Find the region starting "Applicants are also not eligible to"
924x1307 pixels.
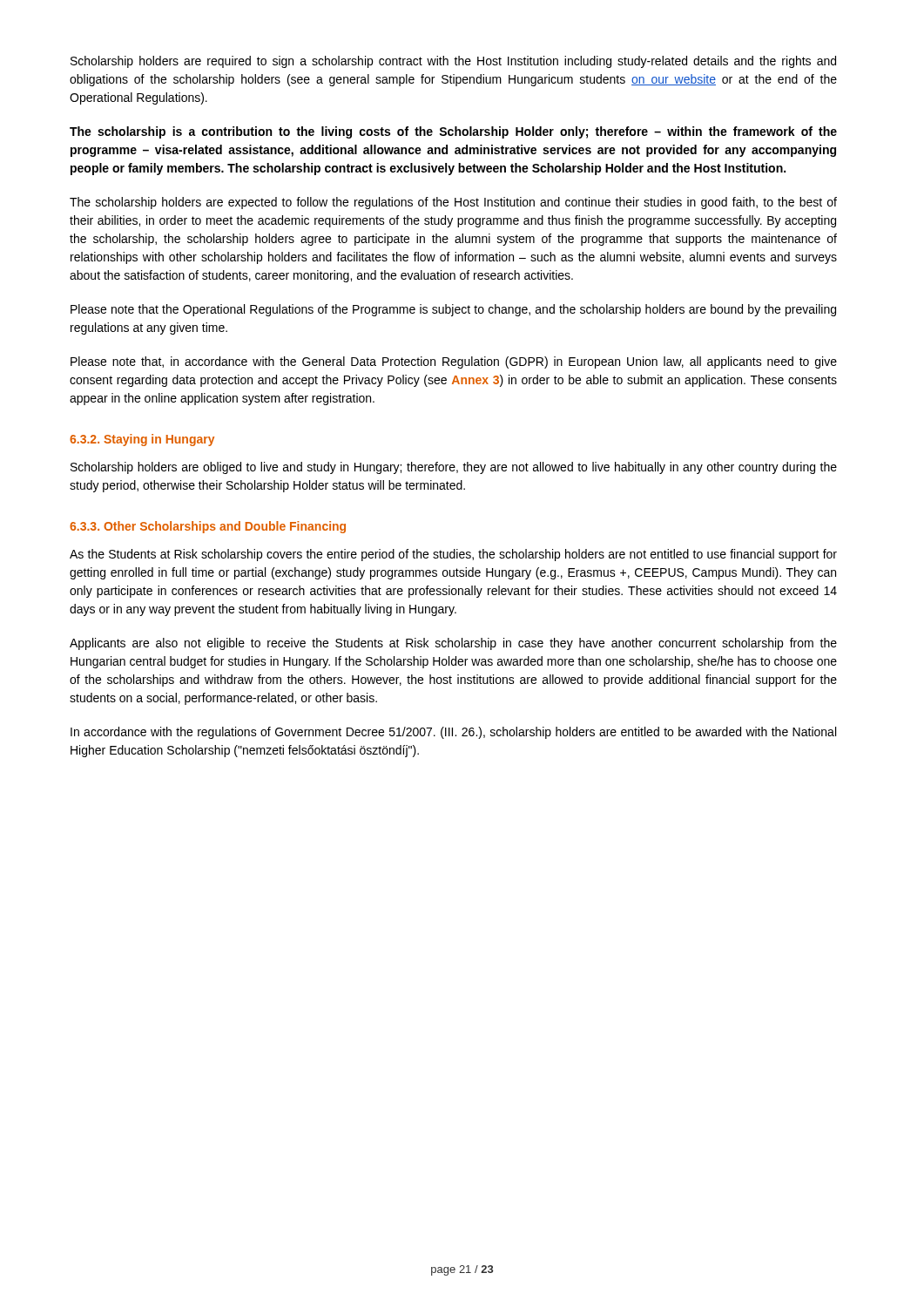click(x=453, y=670)
